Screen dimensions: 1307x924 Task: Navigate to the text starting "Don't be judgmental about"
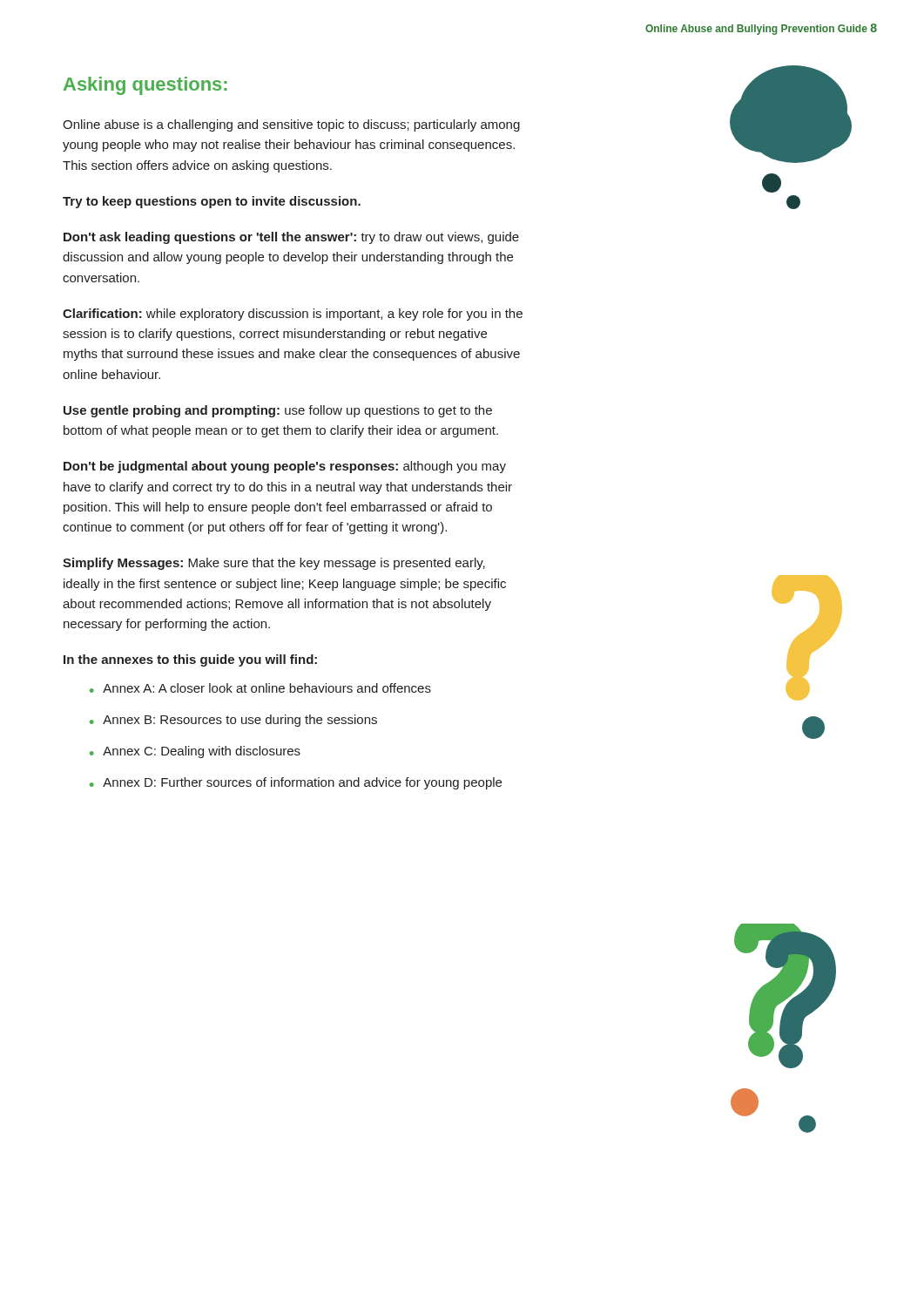point(287,496)
